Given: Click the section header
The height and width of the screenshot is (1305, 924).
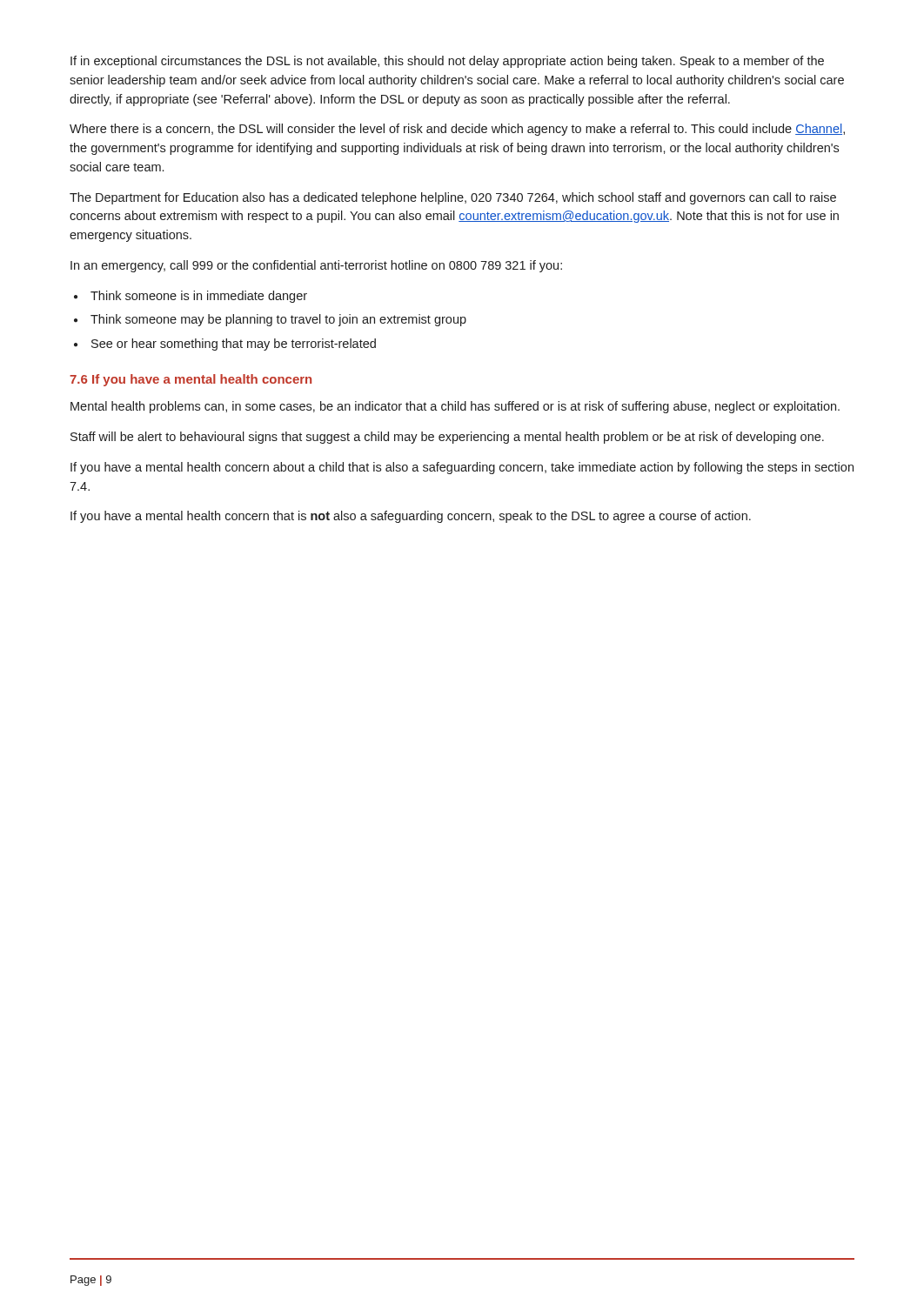Looking at the screenshot, I should 462,379.
